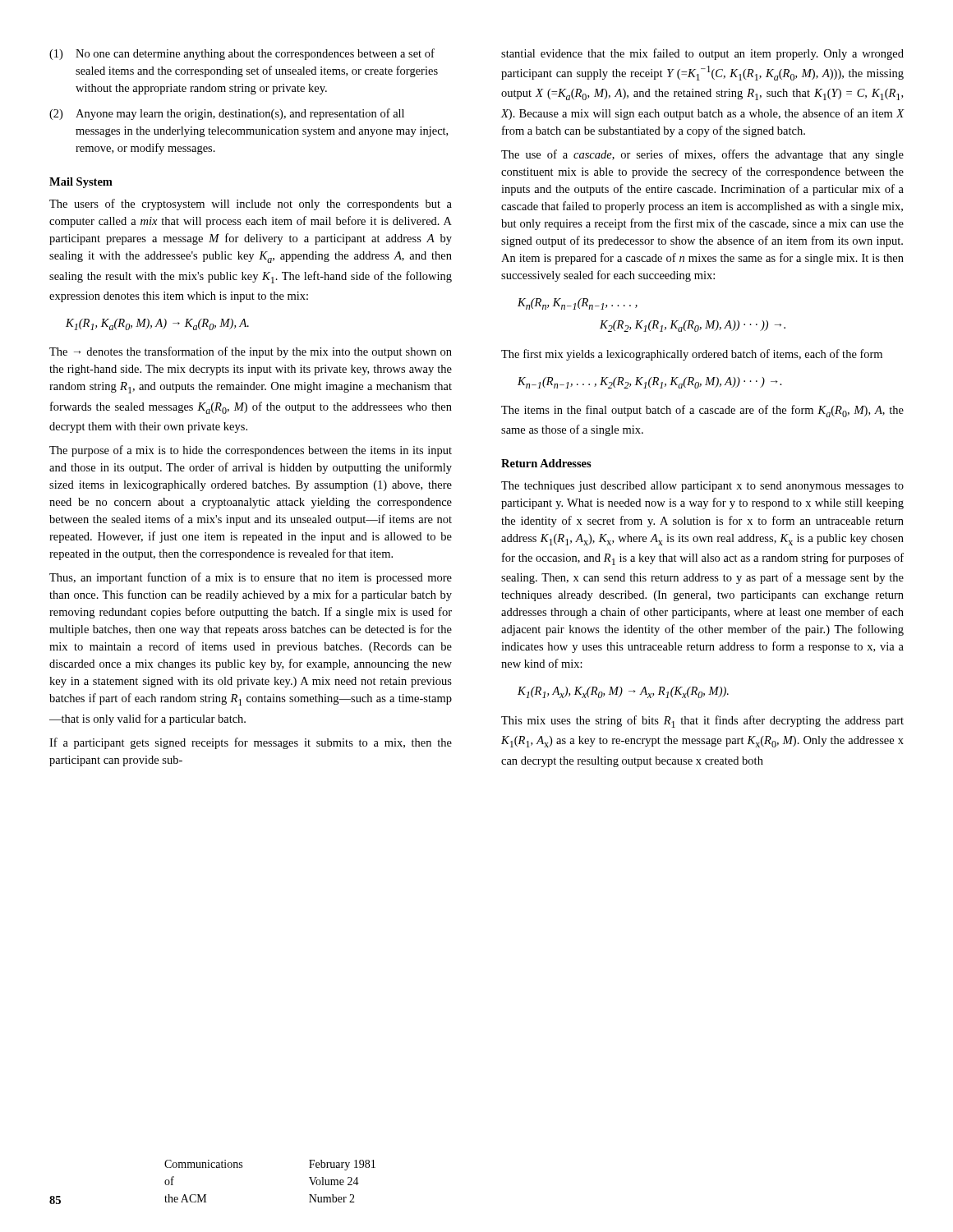Click on the text block starting "This mix uses"
This screenshot has width=953, height=1232.
point(702,740)
